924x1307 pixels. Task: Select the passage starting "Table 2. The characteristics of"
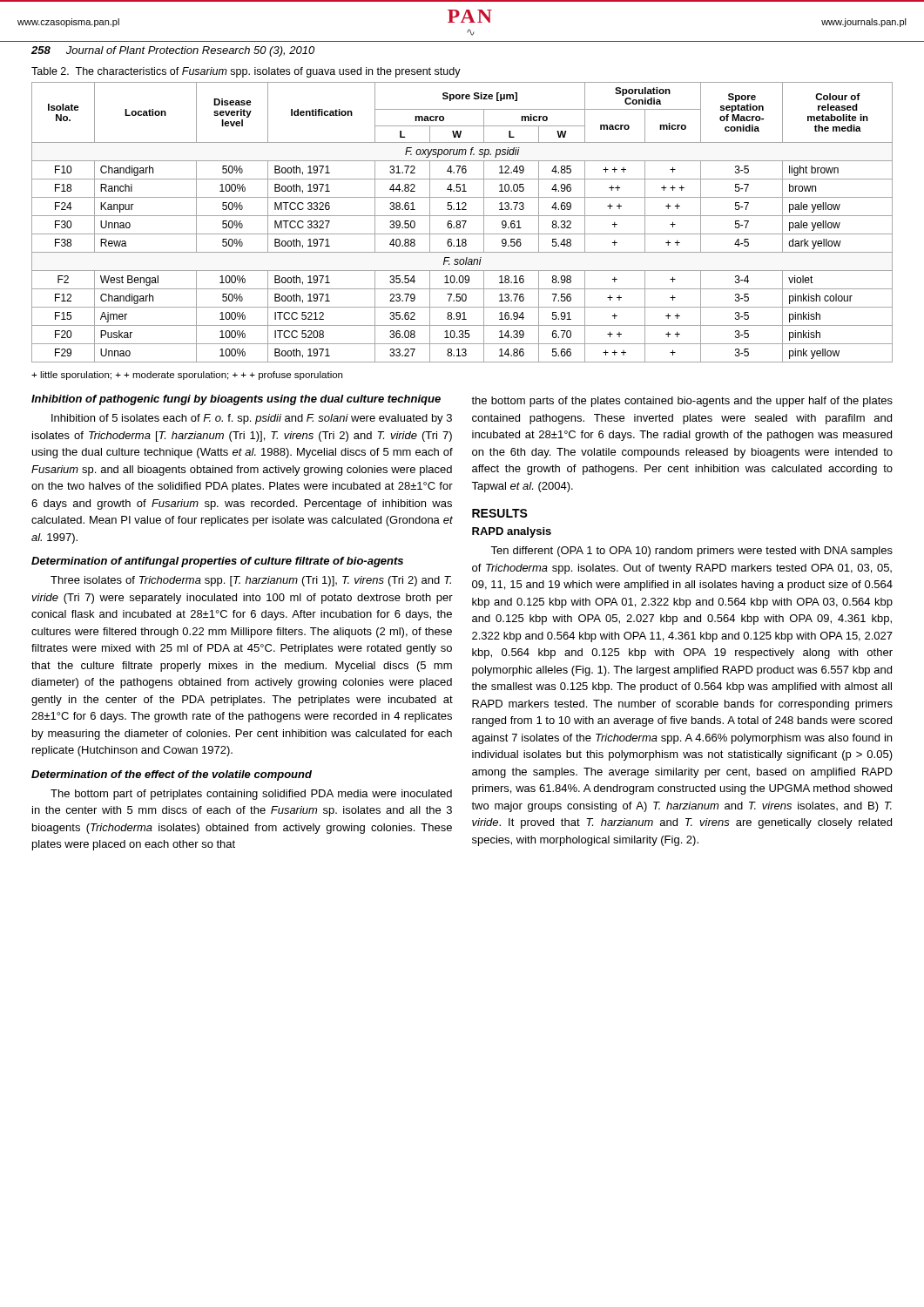246,71
